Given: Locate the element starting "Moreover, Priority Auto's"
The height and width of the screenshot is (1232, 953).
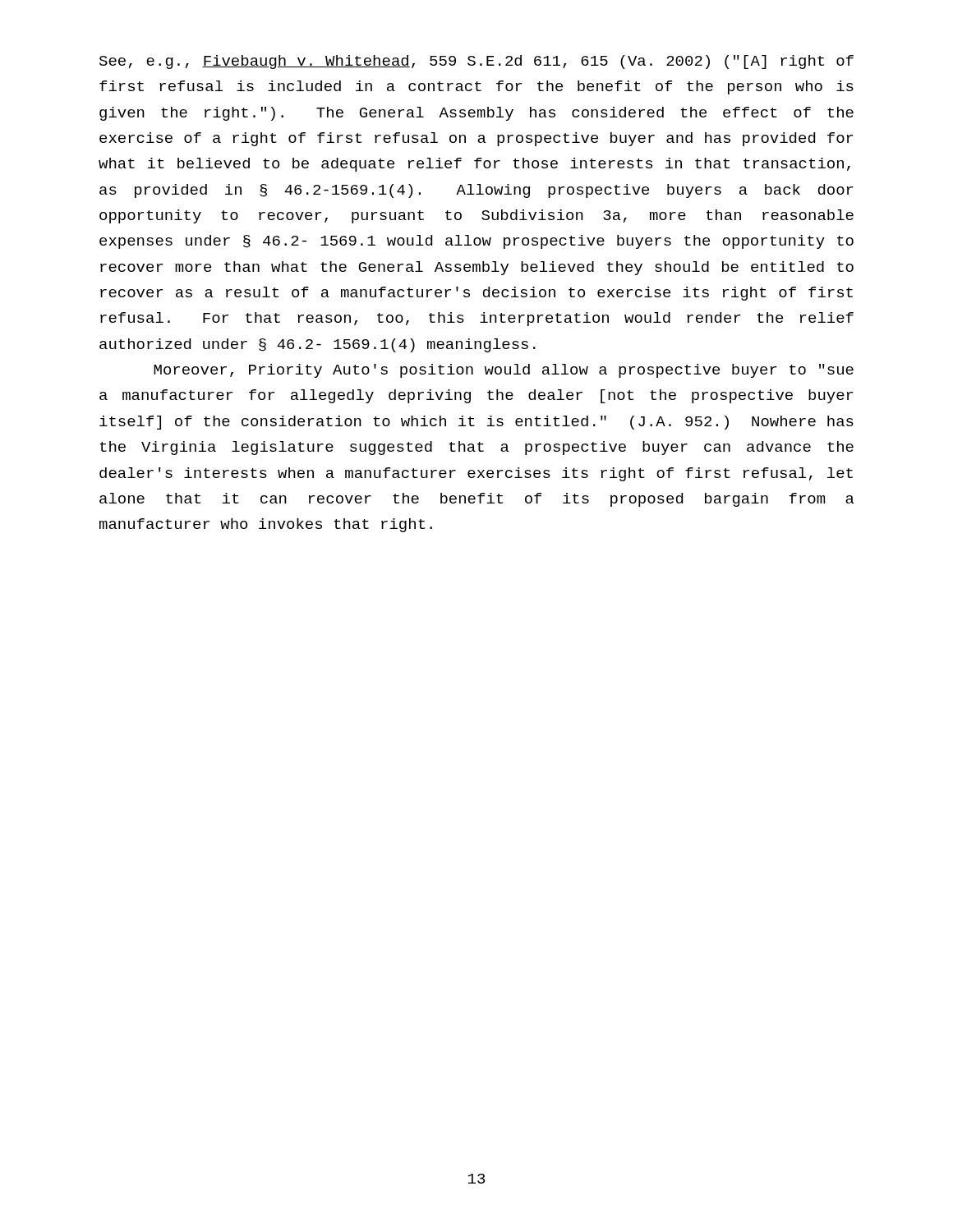Looking at the screenshot, I should coord(476,448).
